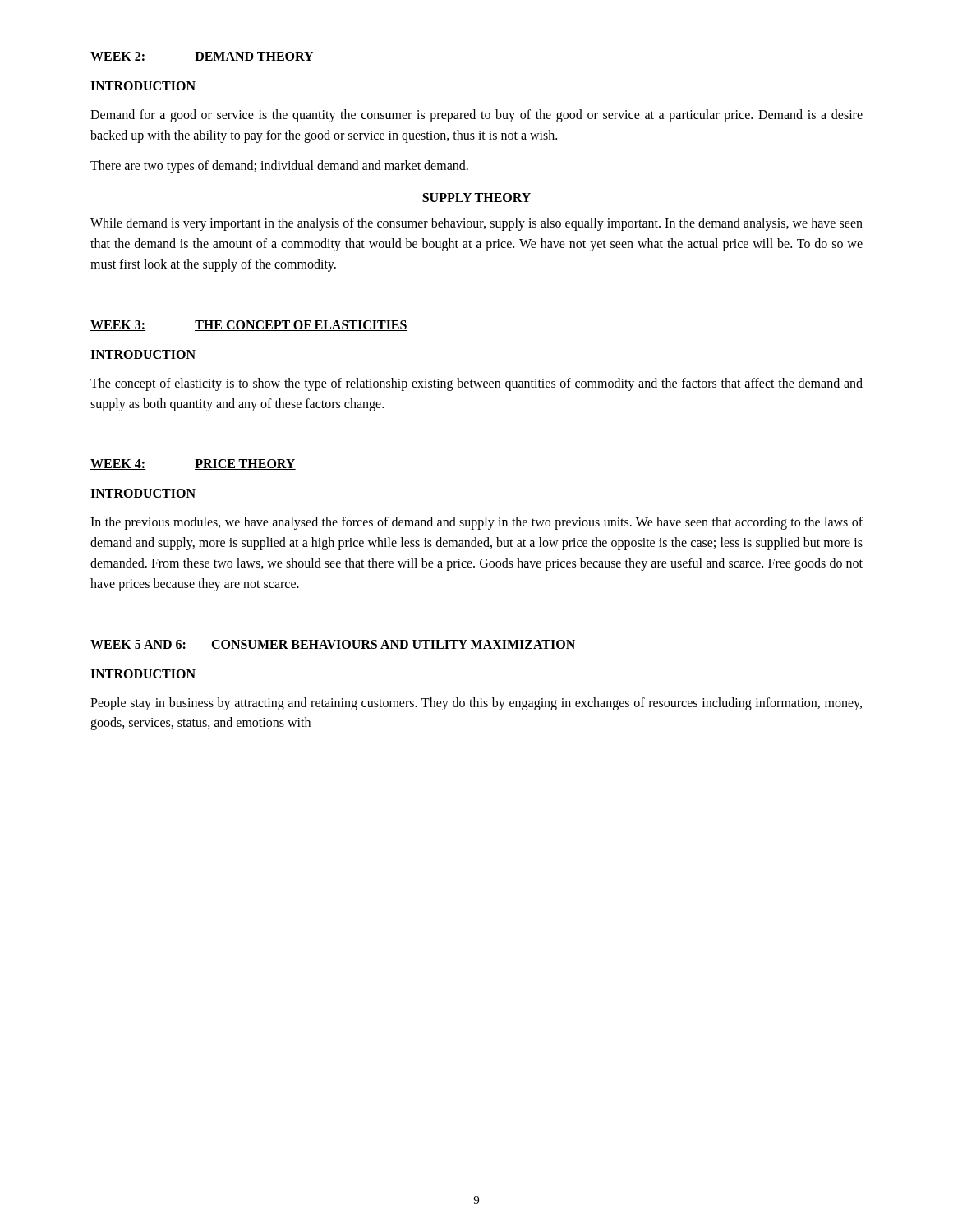
Task: Click the passage that begins "The concept of elasticity is to show"
Action: tap(476, 393)
